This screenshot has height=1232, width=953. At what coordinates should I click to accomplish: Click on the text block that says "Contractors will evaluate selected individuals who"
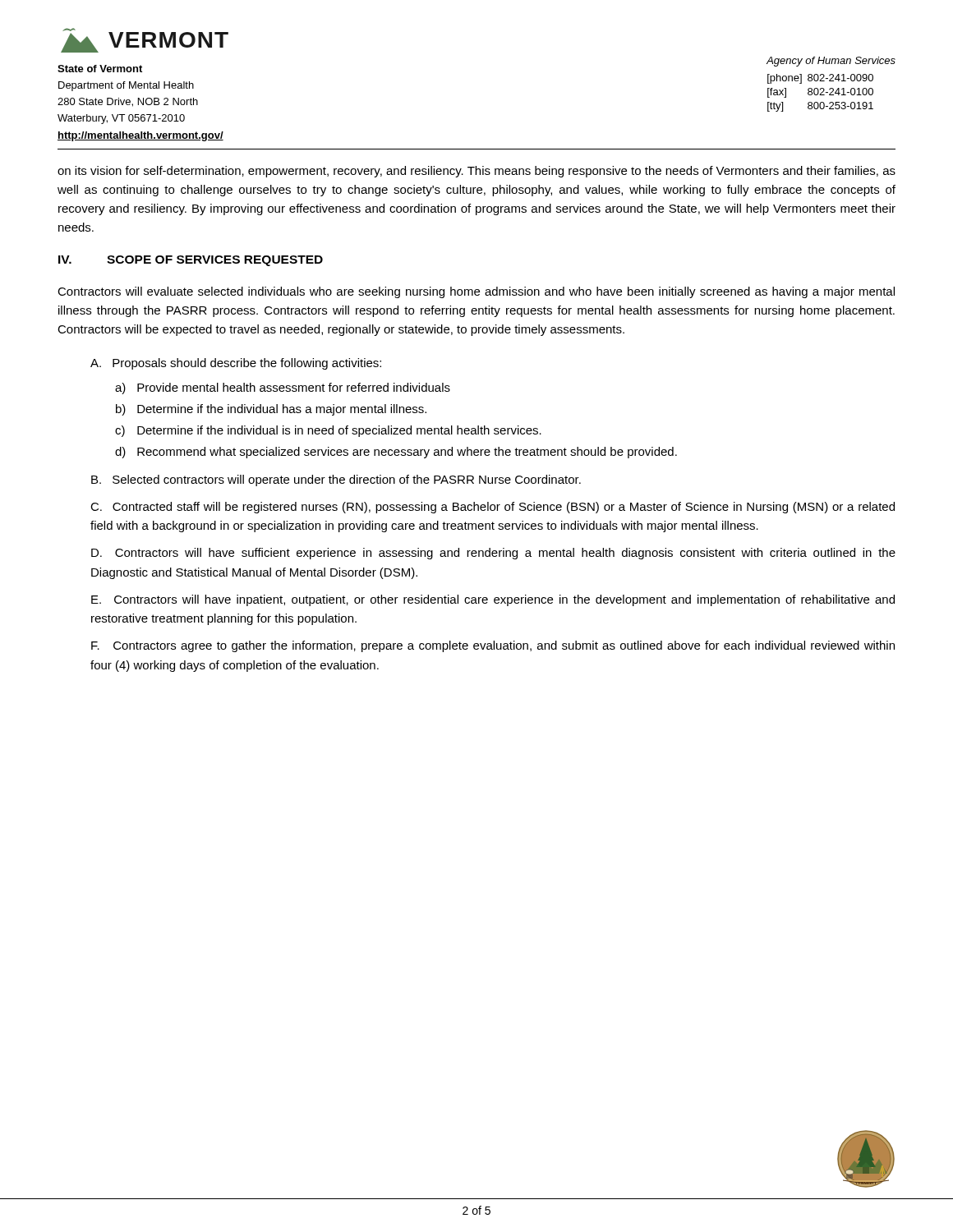click(476, 310)
